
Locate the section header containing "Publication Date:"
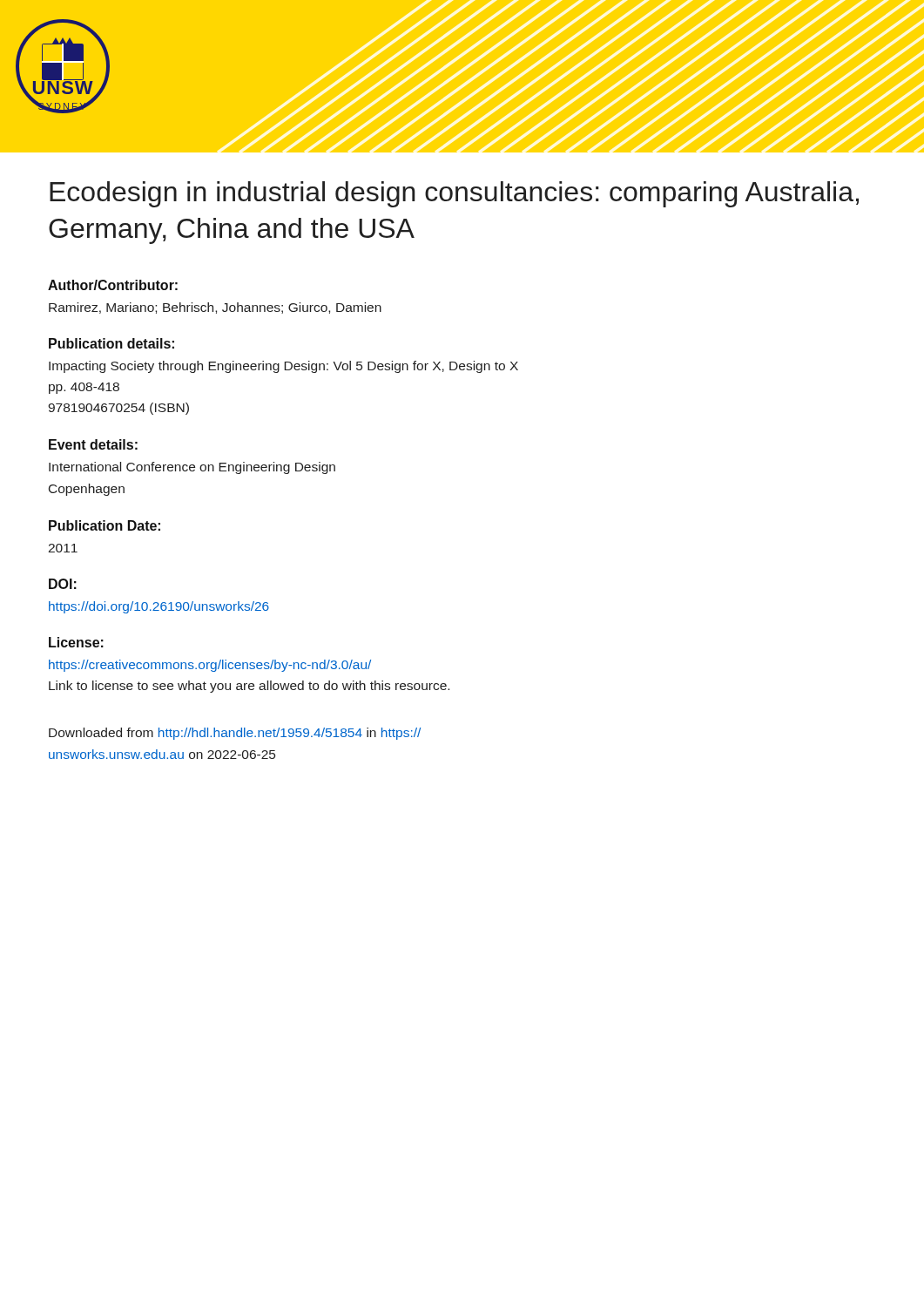point(105,525)
